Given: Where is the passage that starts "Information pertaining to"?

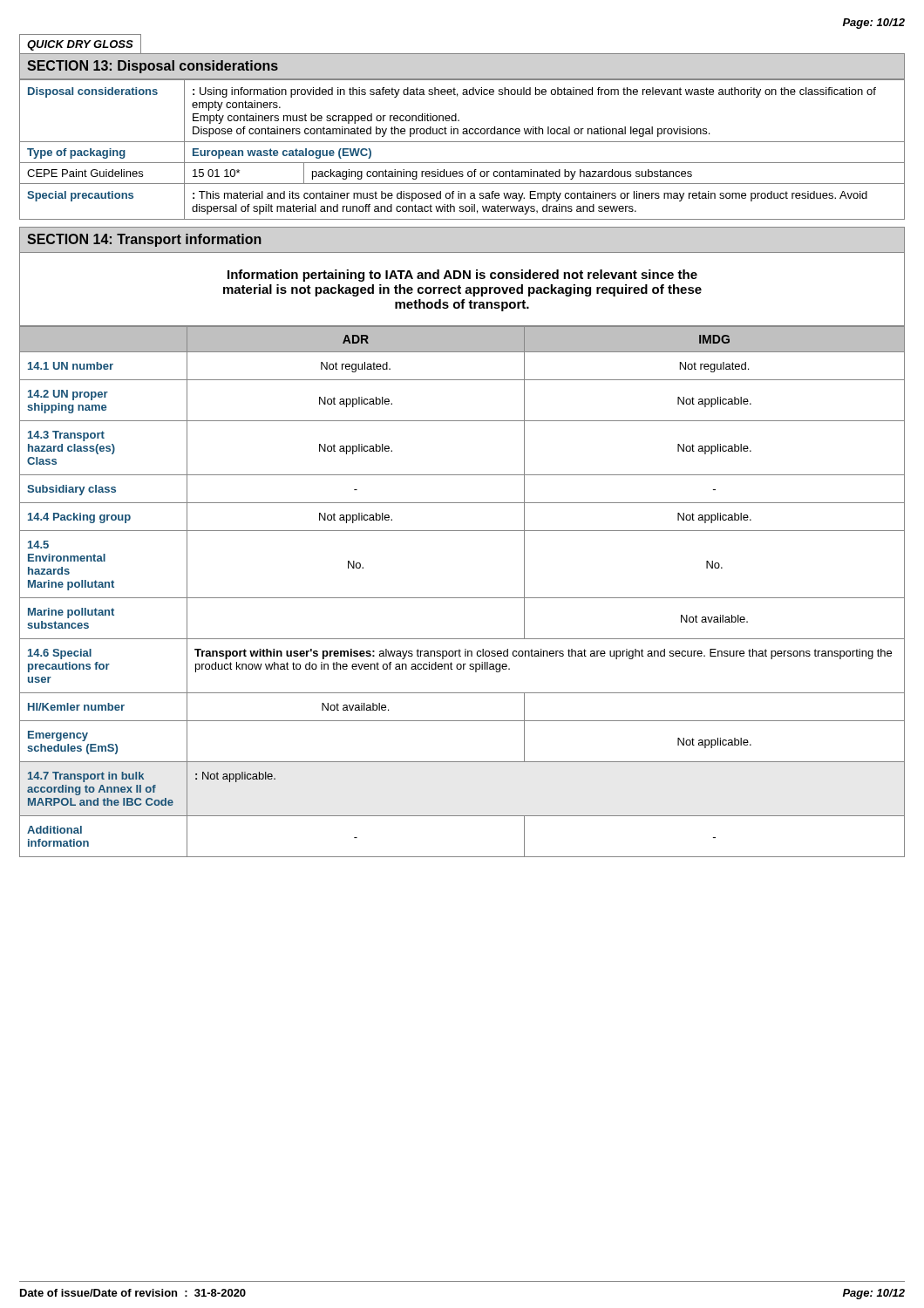Looking at the screenshot, I should [x=462, y=289].
